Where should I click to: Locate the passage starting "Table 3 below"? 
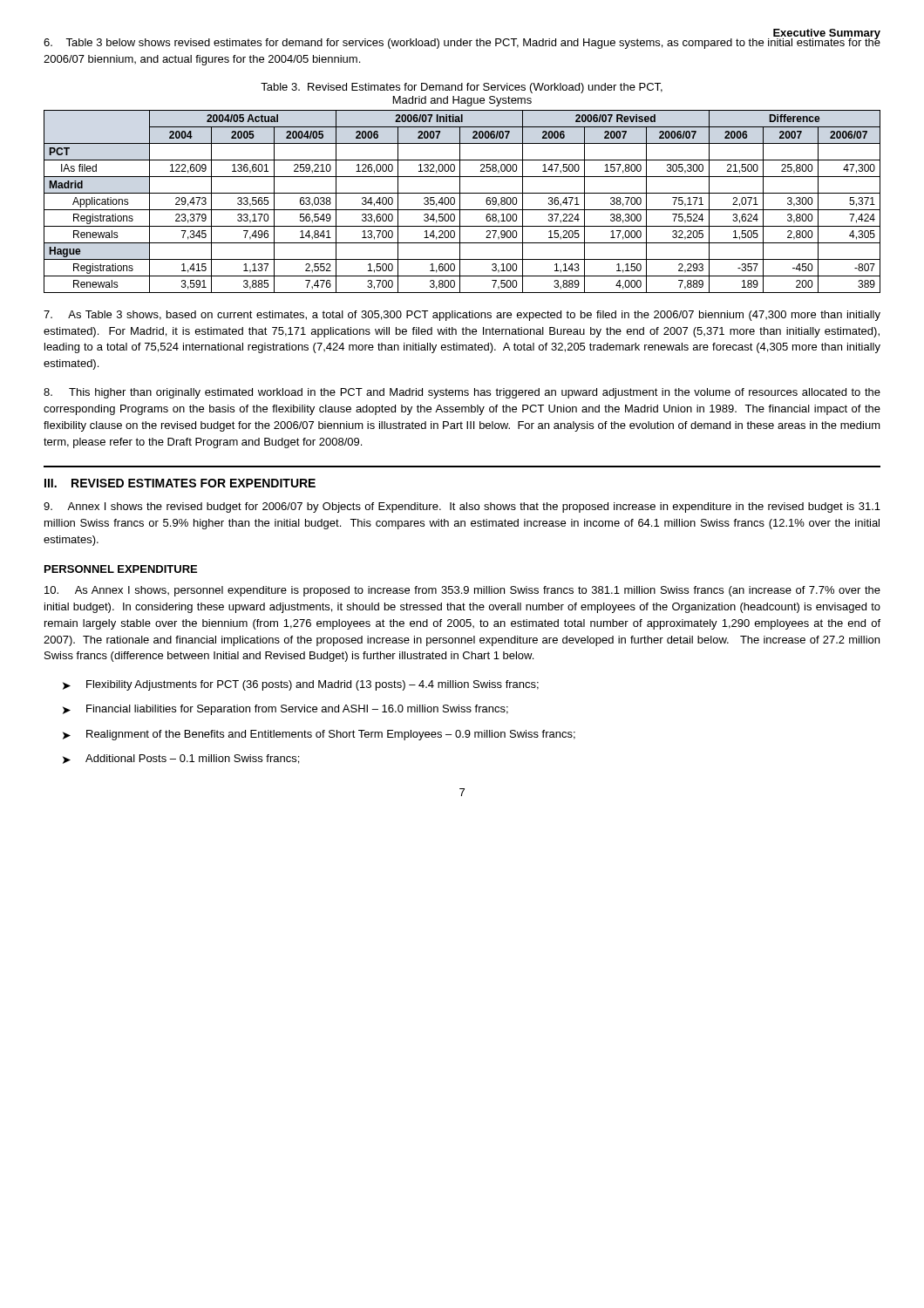462,50
